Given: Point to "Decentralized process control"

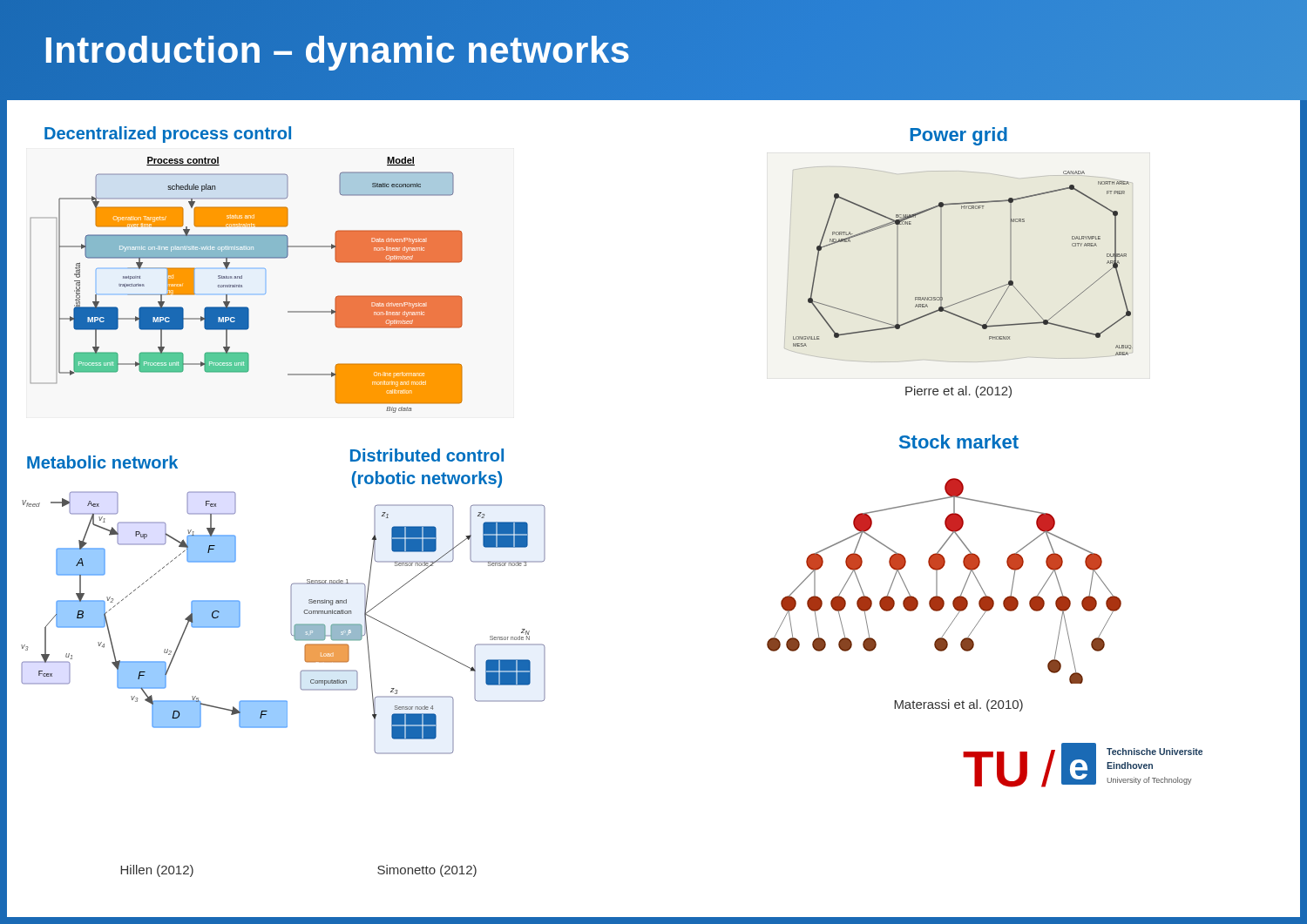Looking at the screenshot, I should coord(168,133).
